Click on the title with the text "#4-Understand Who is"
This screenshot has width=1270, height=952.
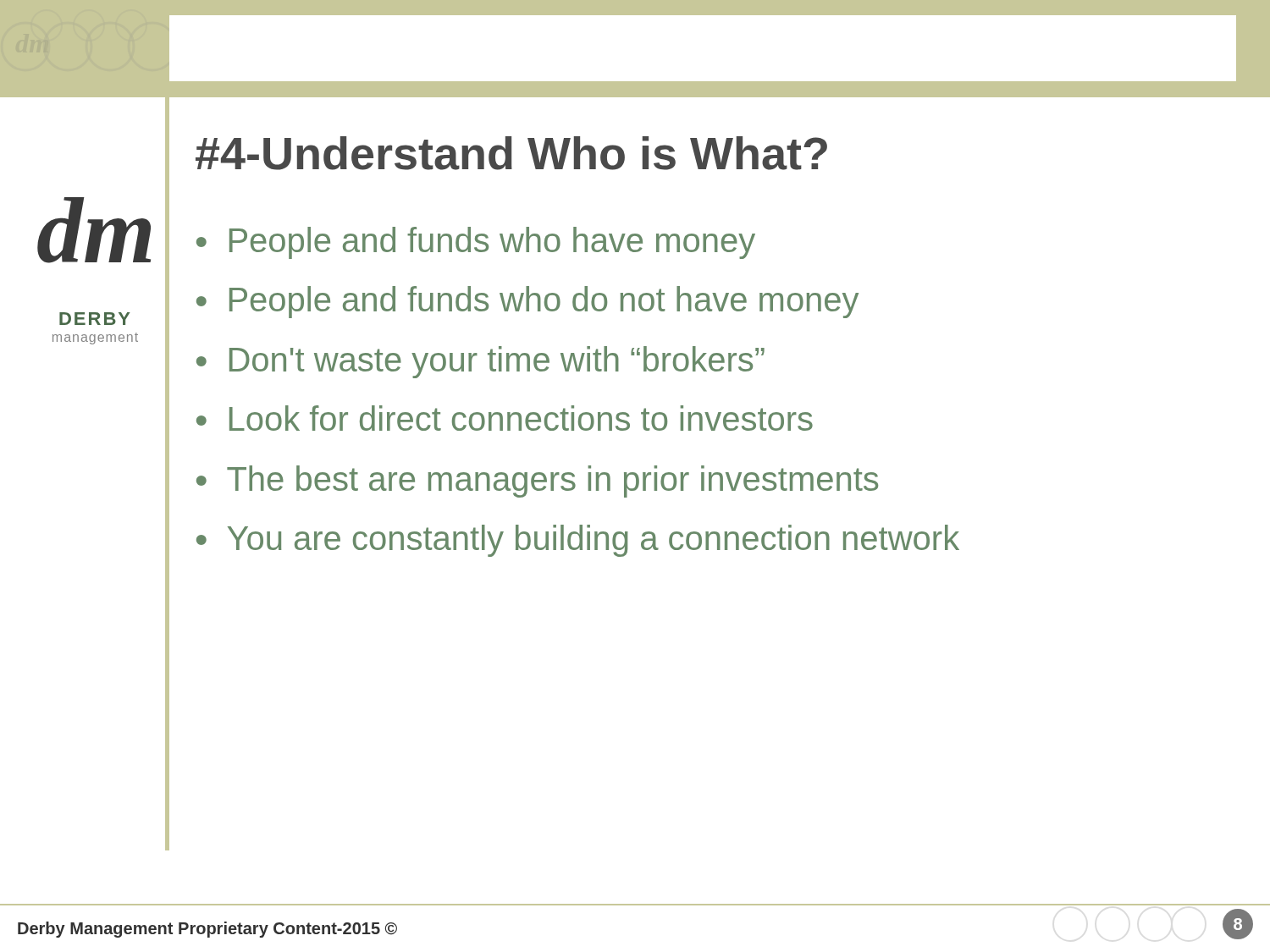click(x=512, y=153)
